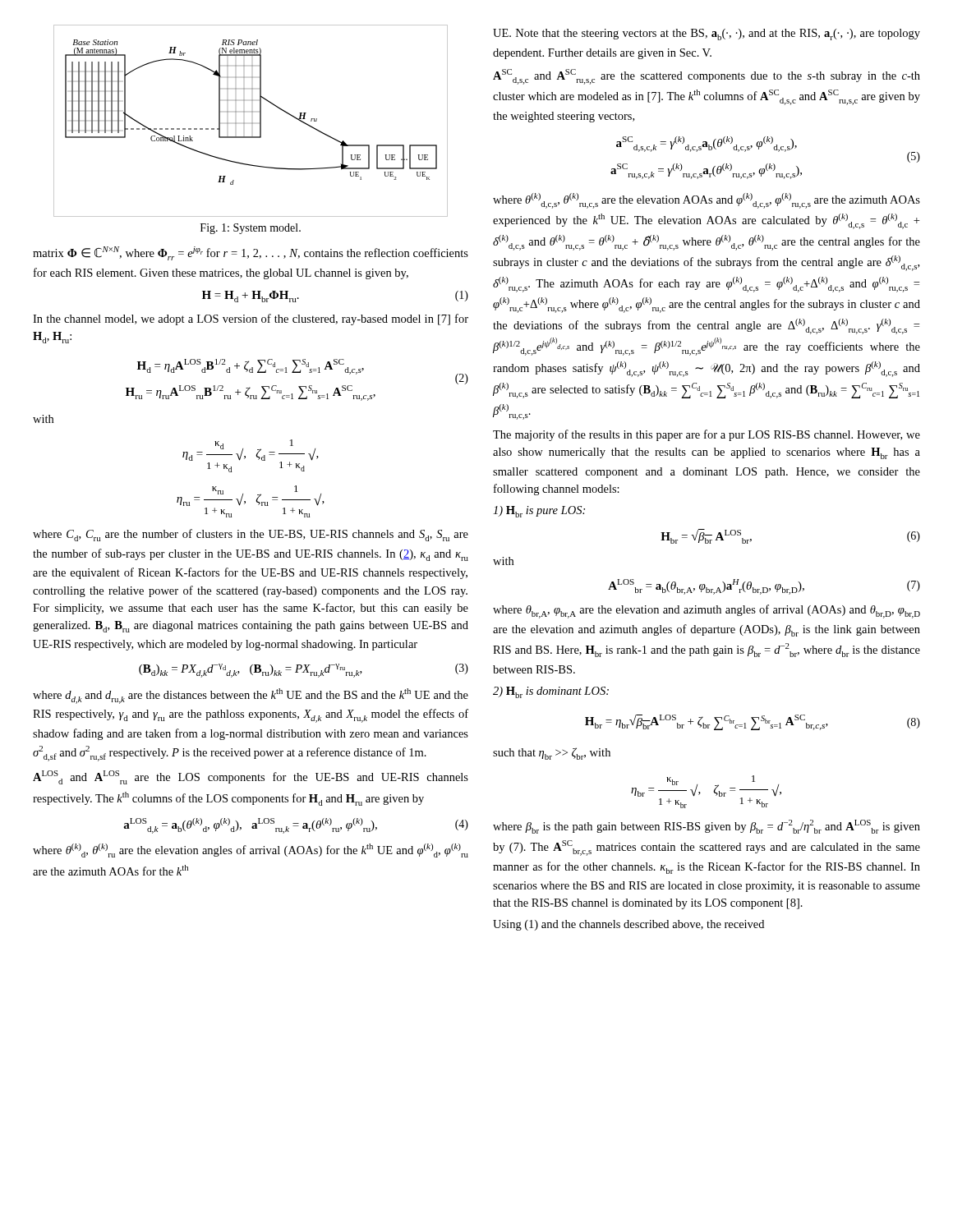Find the text block starting "Fig. 1: System model."
953x1232 pixels.
251,228
